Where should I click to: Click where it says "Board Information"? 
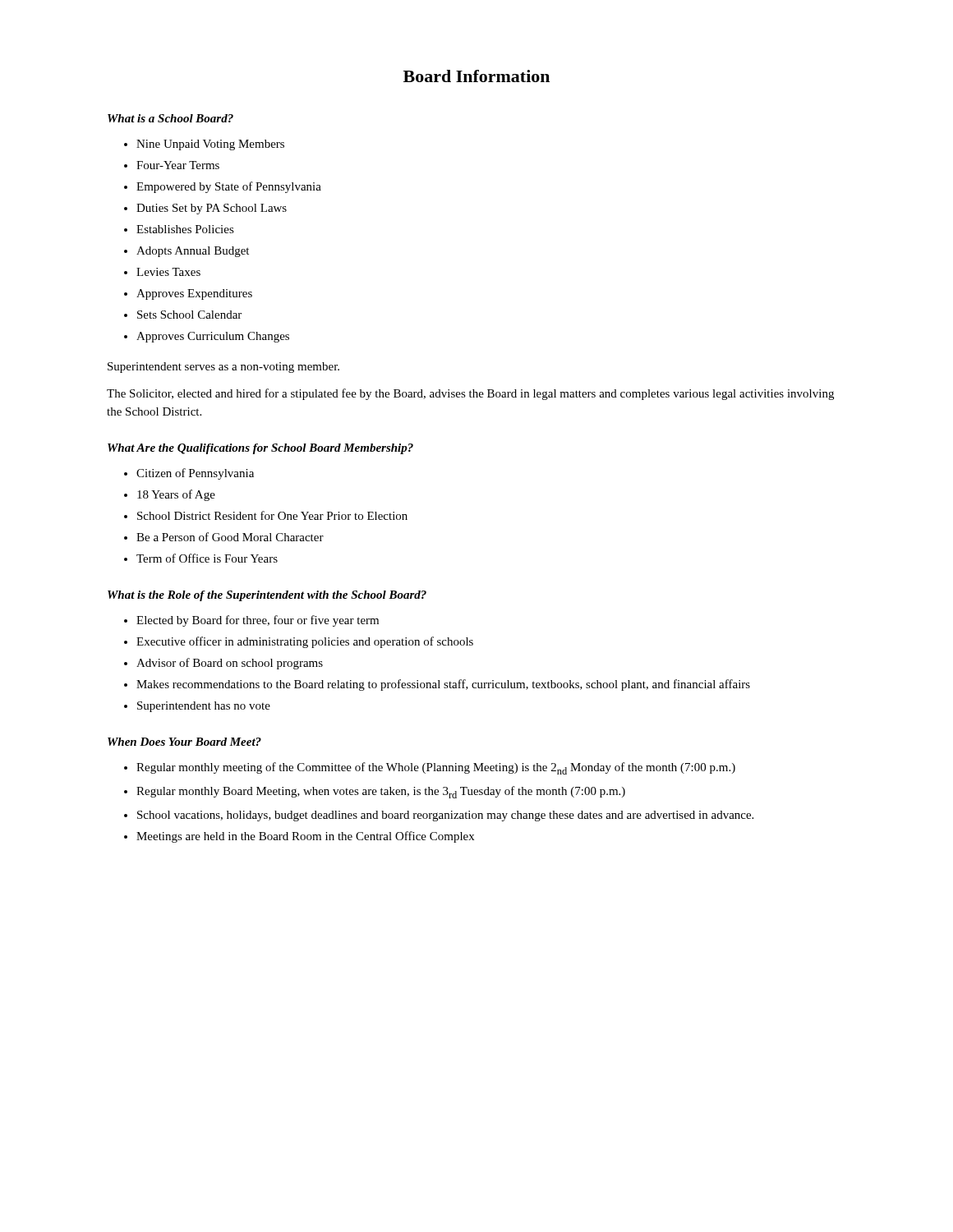(x=476, y=76)
